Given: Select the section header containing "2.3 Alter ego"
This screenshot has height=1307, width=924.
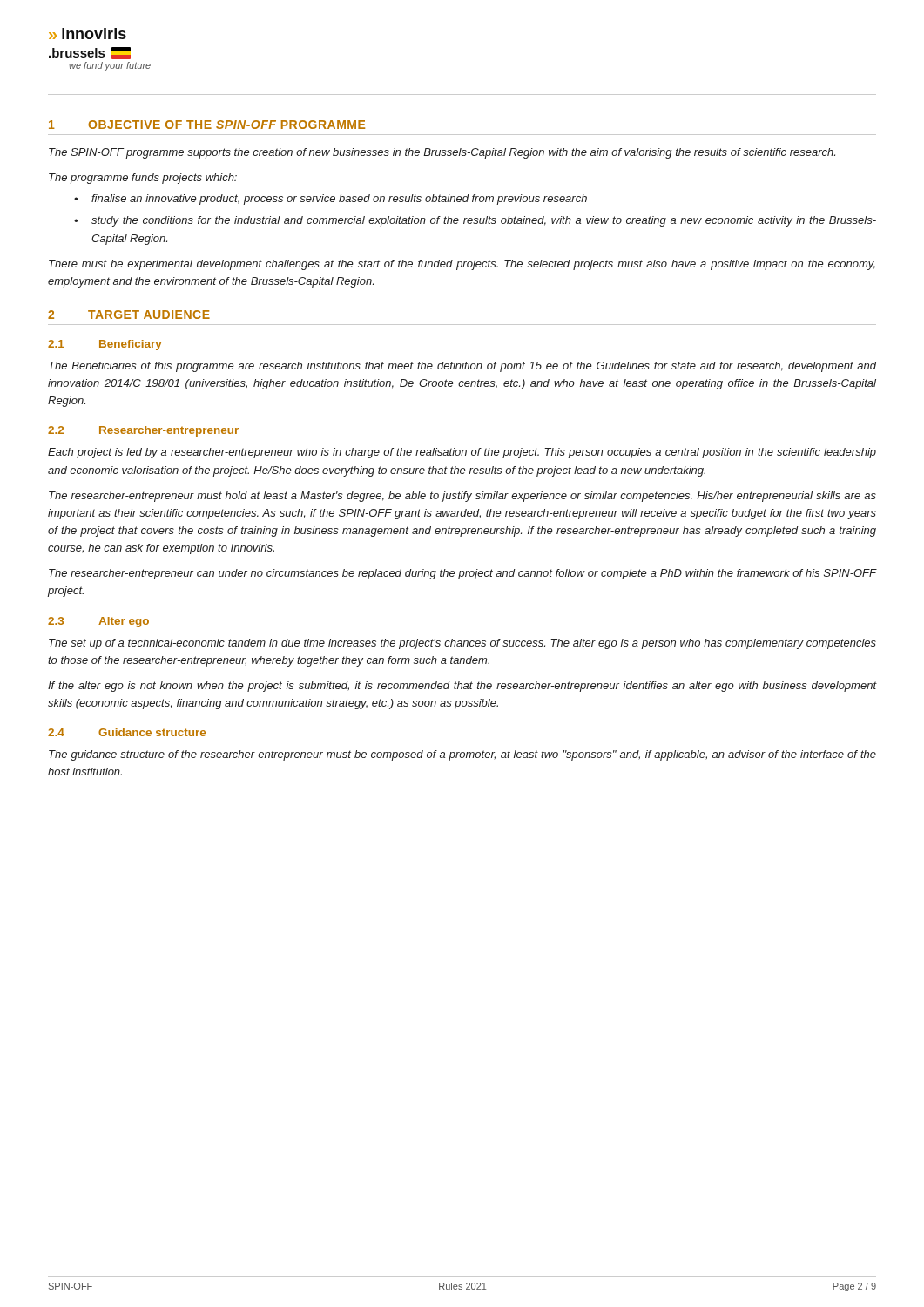Looking at the screenshot, I should 99,620.
